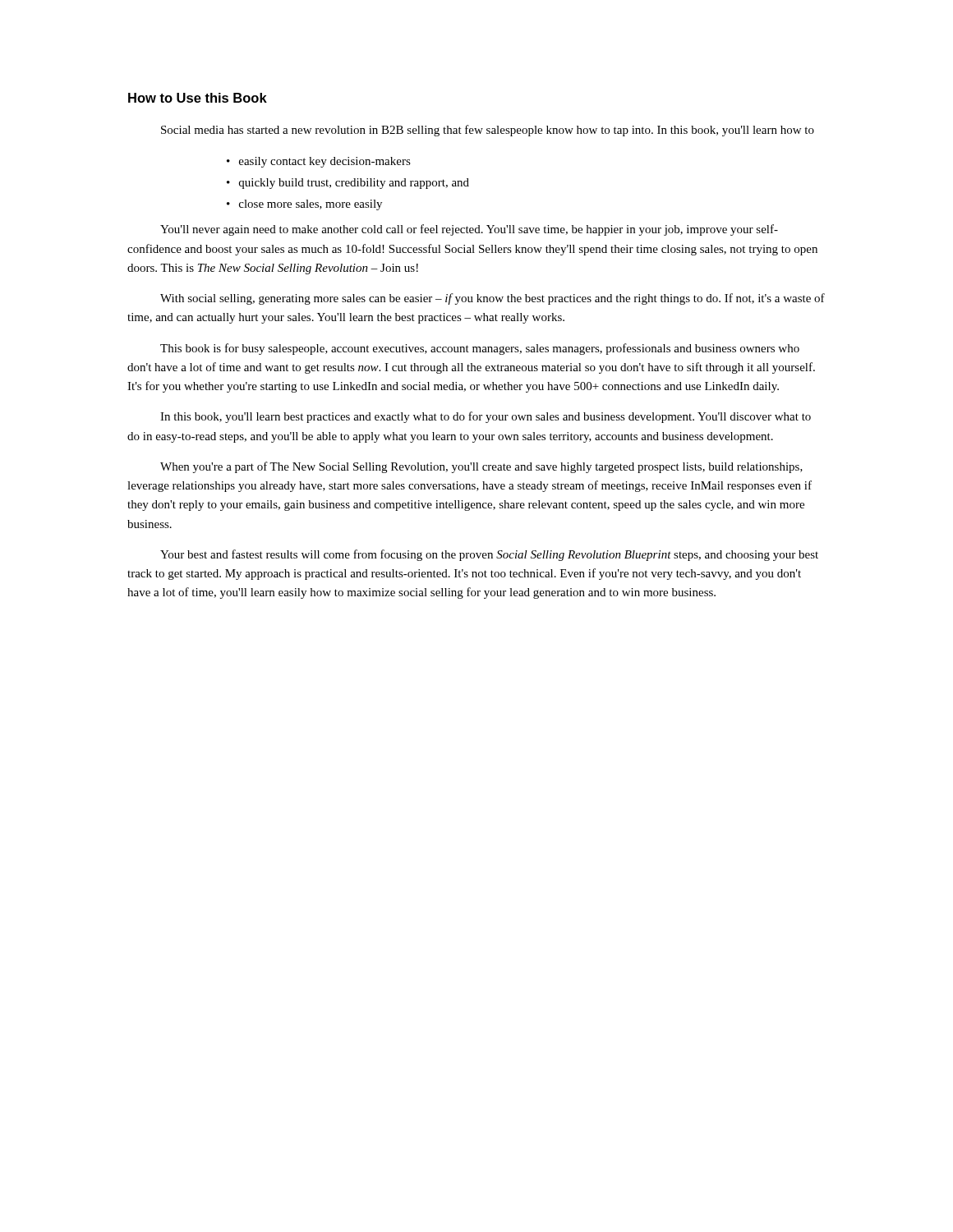Navigate to the region starting "In this book, you'll learn best practices and"
953x1232 pixels.
[476, 427]
